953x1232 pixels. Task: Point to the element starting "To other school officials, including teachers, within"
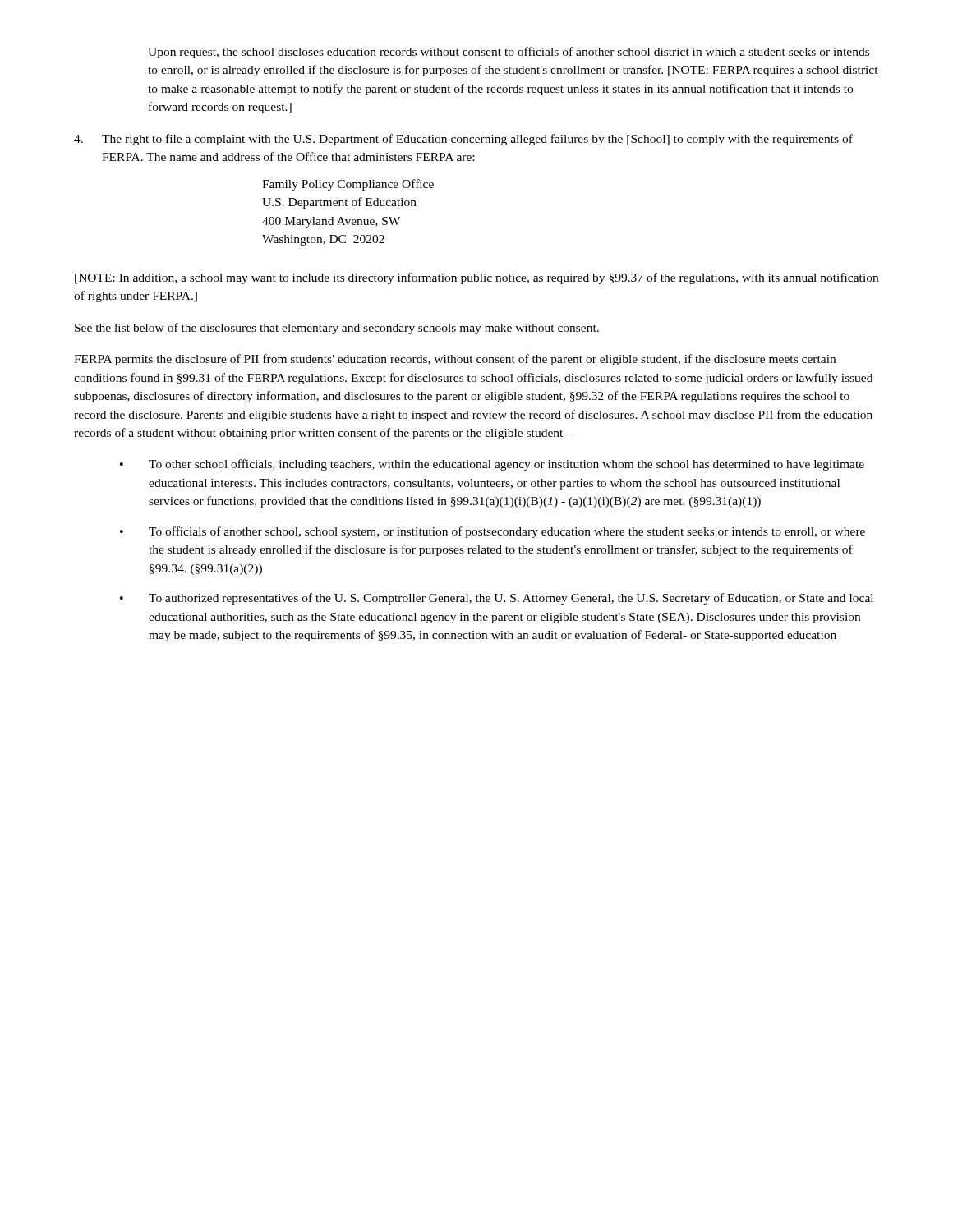(x=514, y=483)
